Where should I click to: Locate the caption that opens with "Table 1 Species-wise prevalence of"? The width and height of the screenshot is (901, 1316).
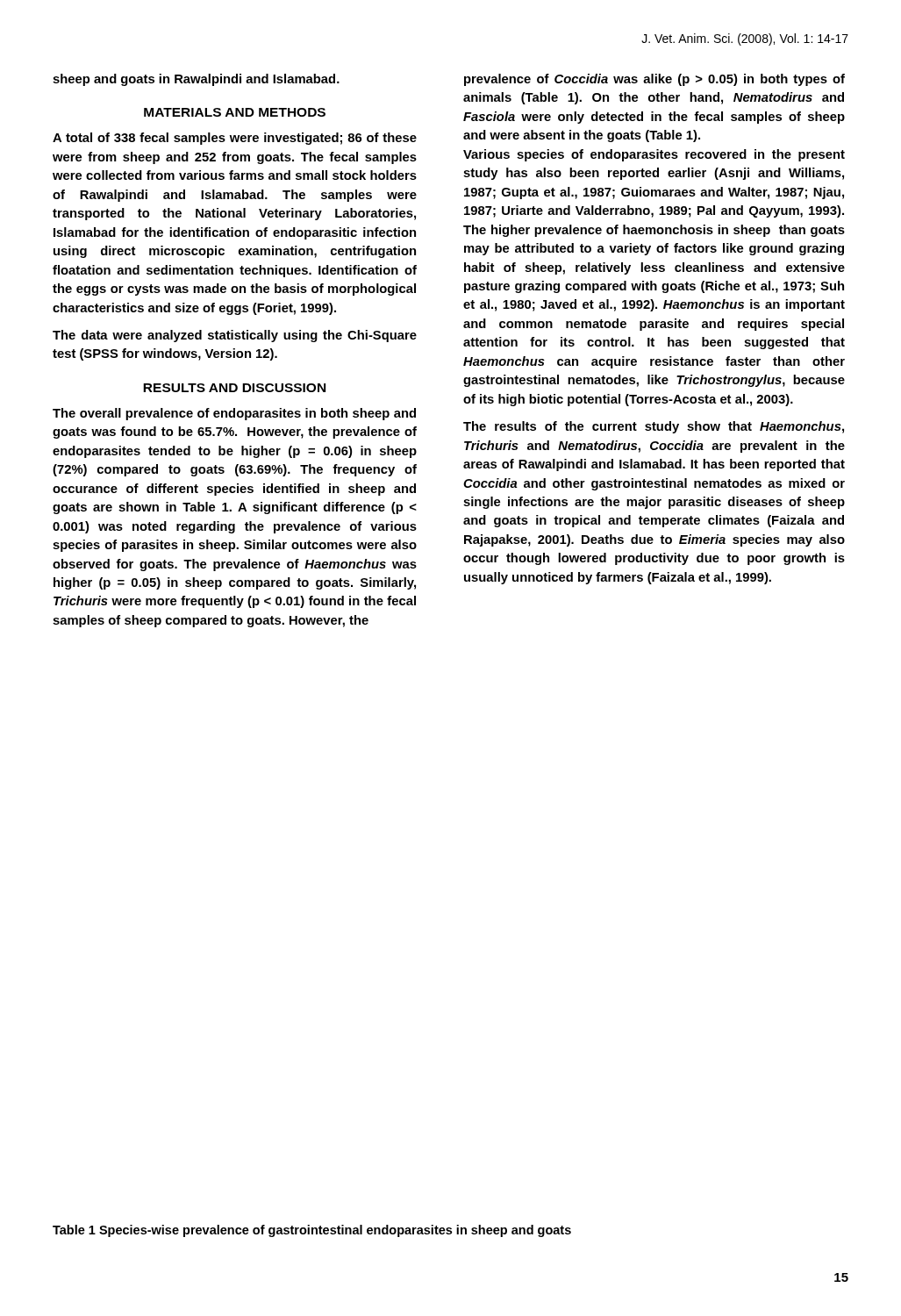coord(312,1230)
